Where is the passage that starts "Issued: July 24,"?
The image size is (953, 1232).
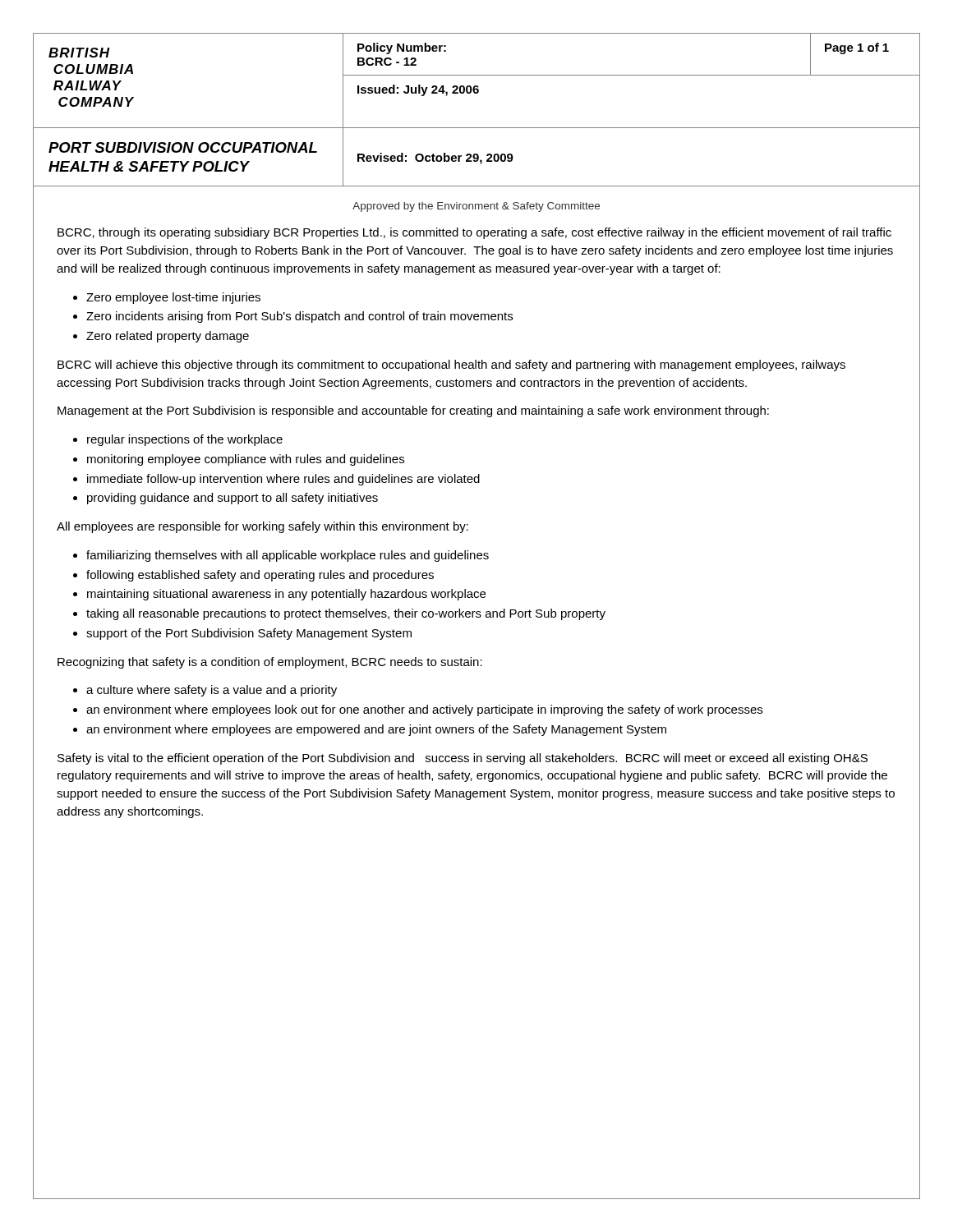(418, 89)
